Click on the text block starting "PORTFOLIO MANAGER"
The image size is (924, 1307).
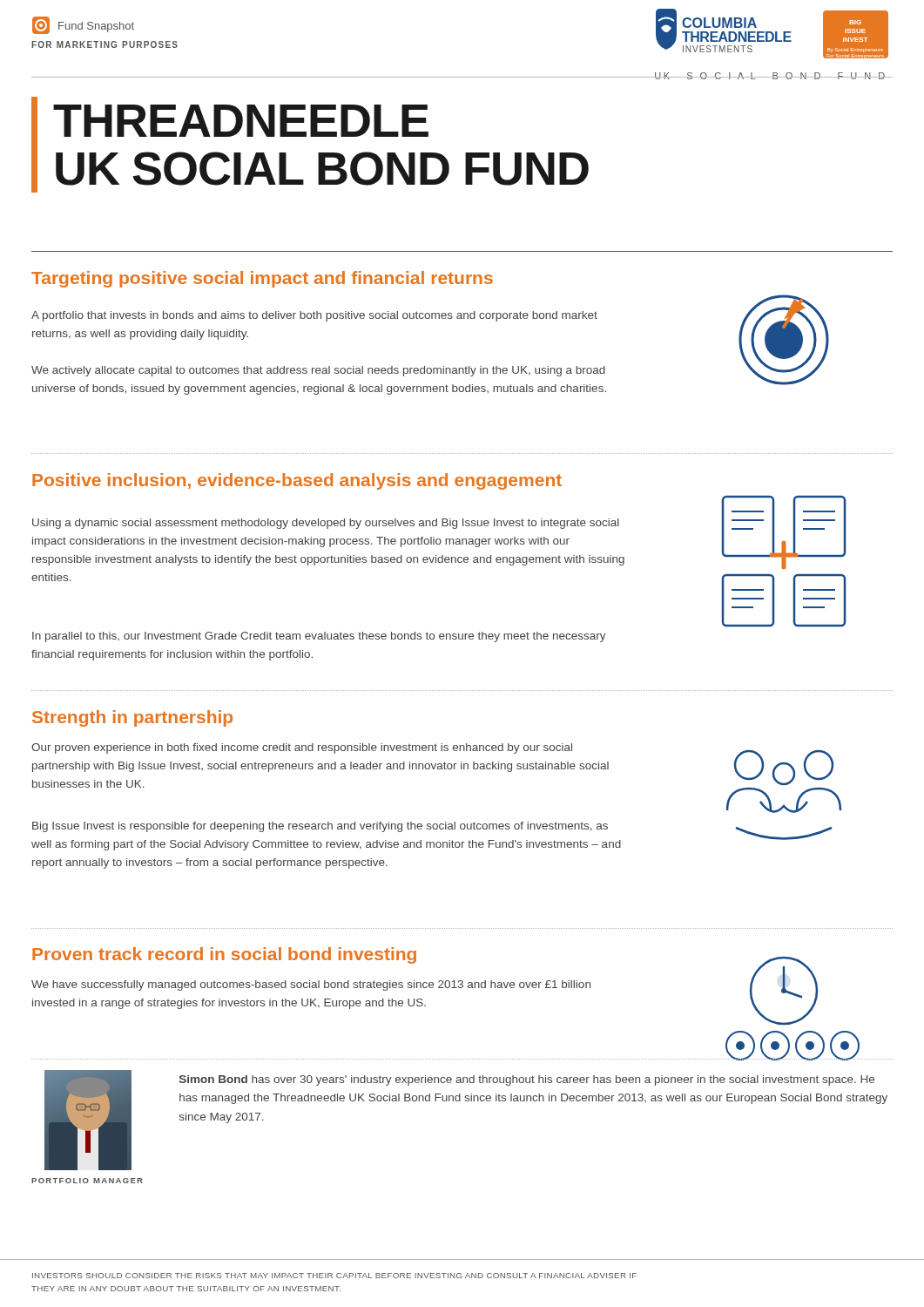88,1180
